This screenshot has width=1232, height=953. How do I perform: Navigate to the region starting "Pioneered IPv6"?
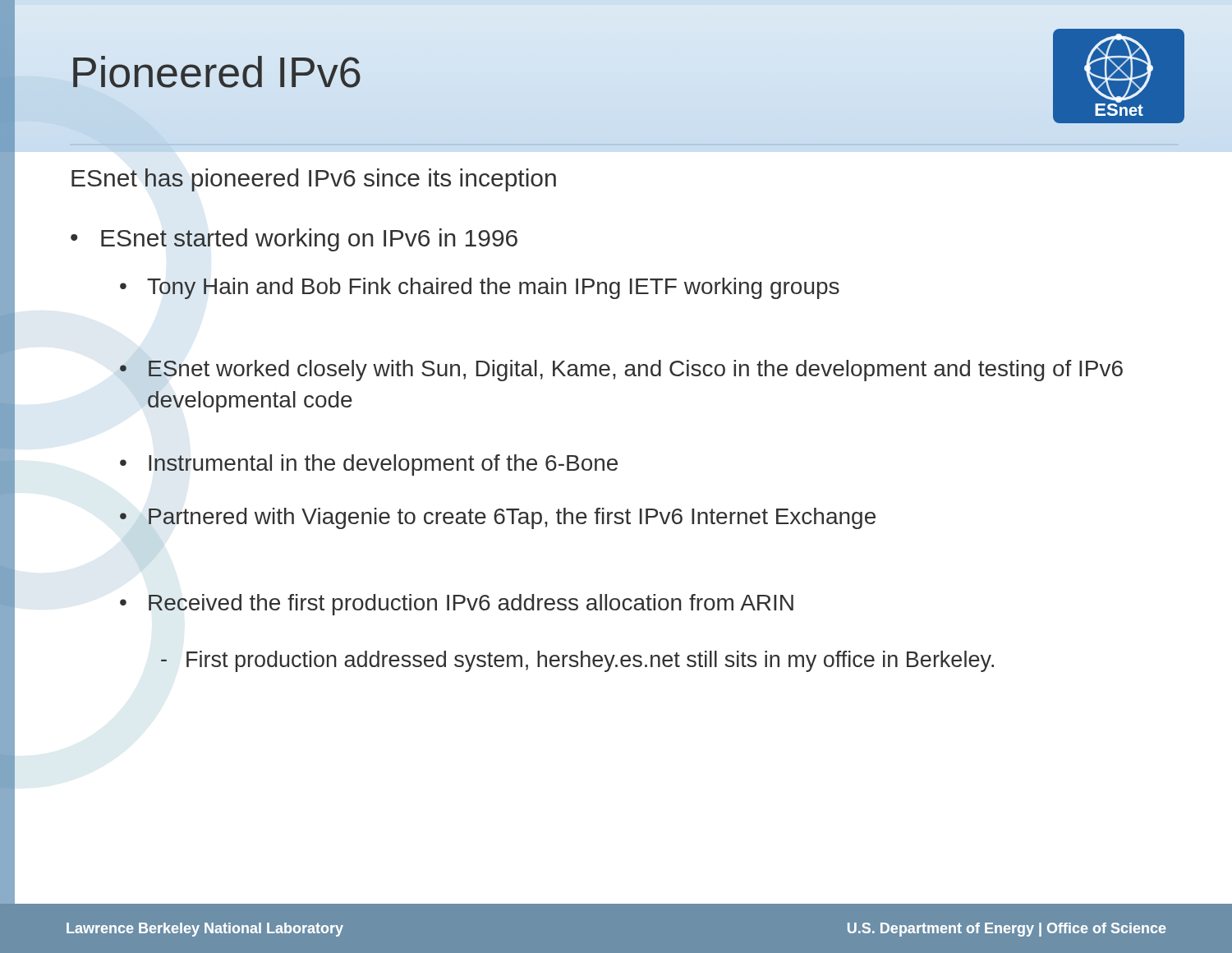216,72
